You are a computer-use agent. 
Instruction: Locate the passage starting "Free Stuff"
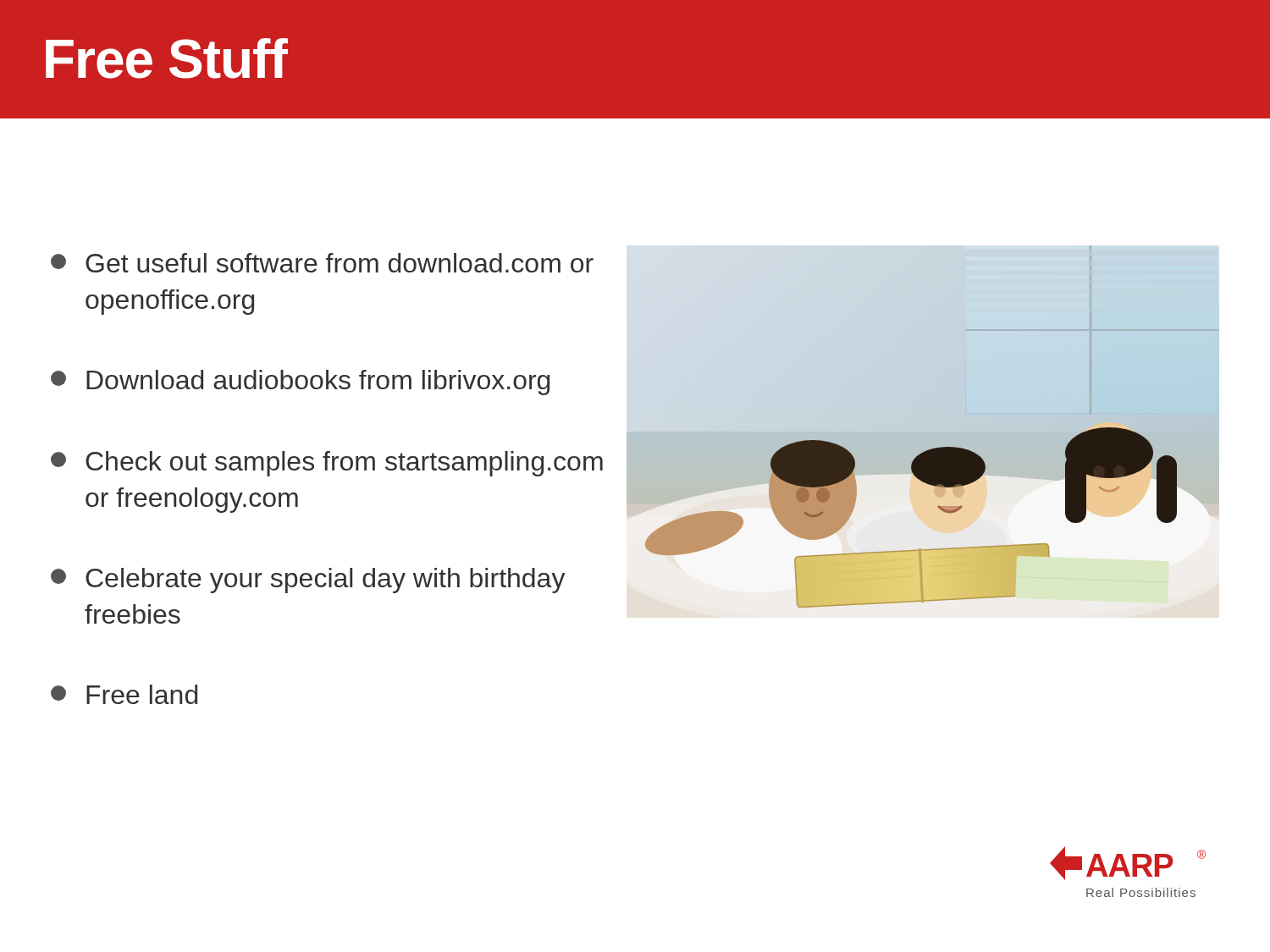click(x=165, y=59)
